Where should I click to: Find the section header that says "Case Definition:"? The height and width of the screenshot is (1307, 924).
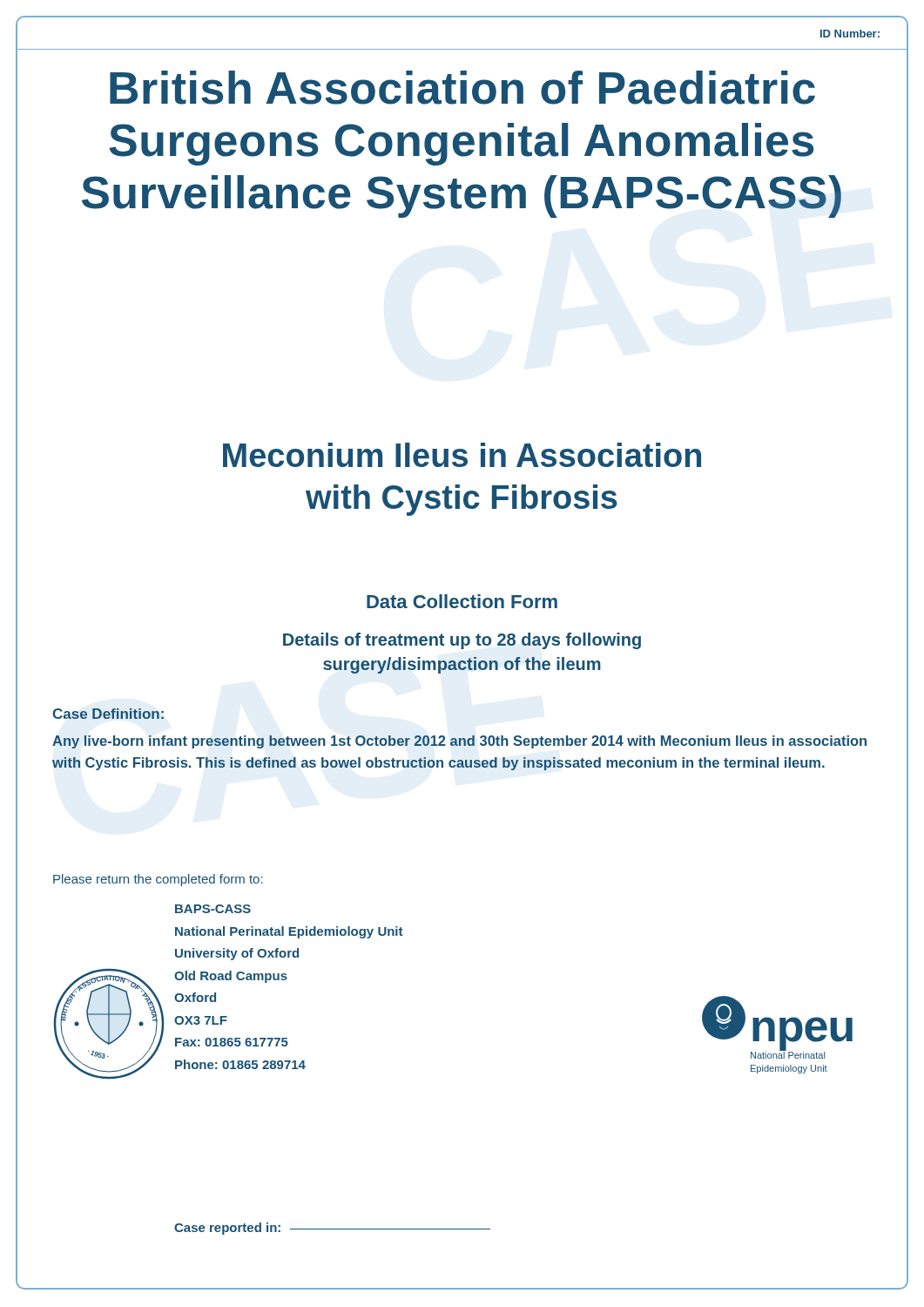click(x=109, y=714)
